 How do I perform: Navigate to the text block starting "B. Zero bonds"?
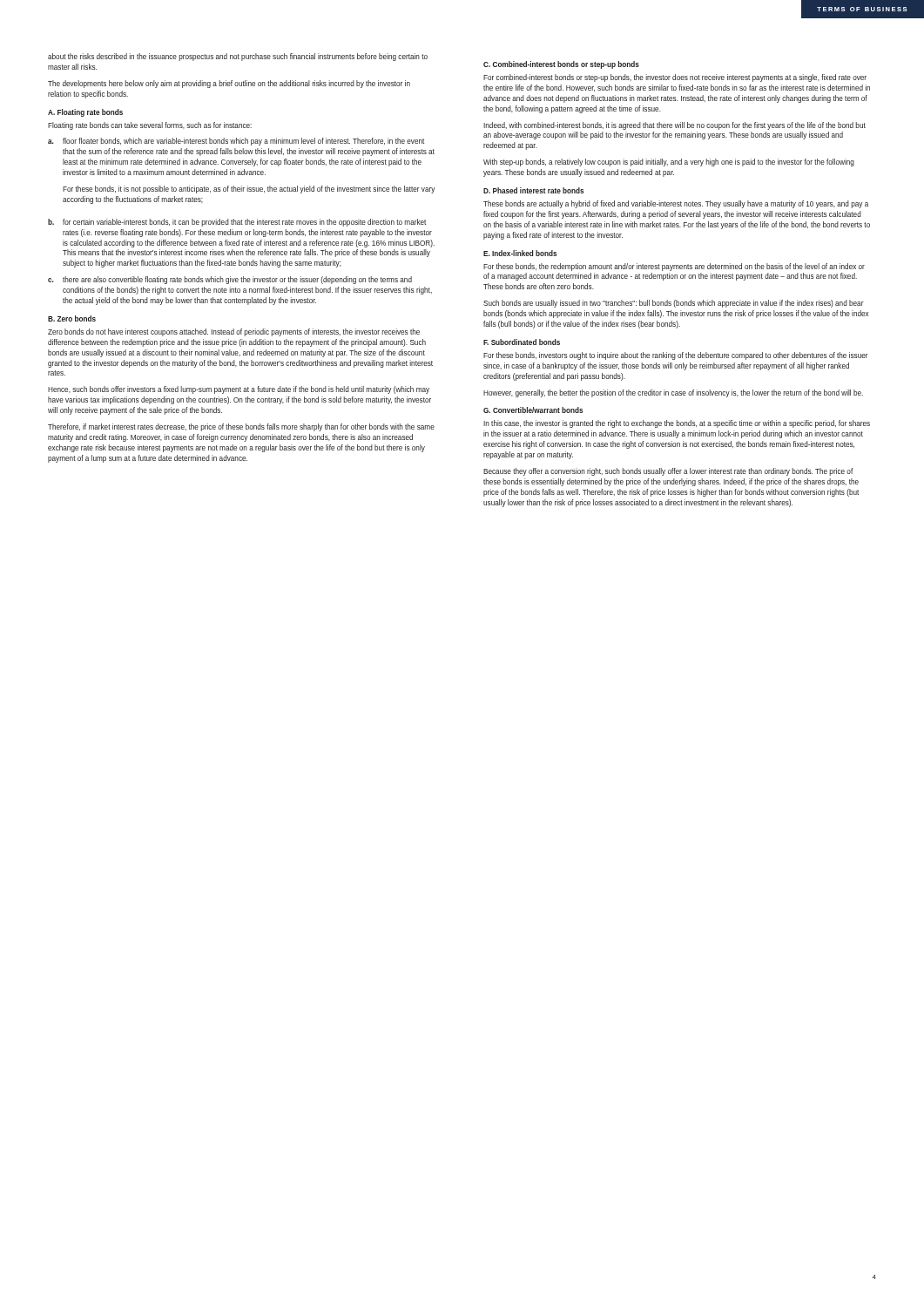(72, 319)
